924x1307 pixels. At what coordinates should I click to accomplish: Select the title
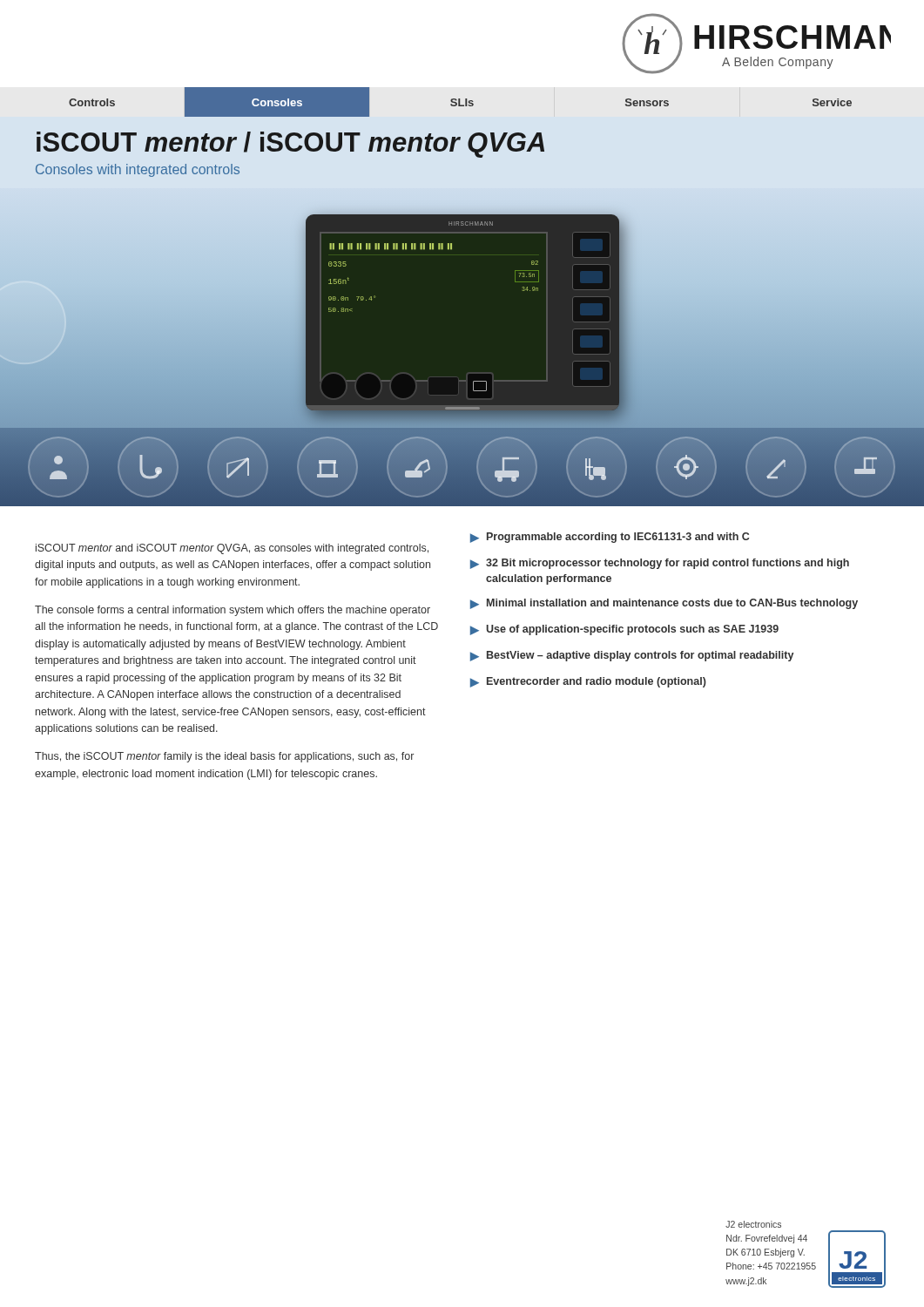click(x=291, y=142)
